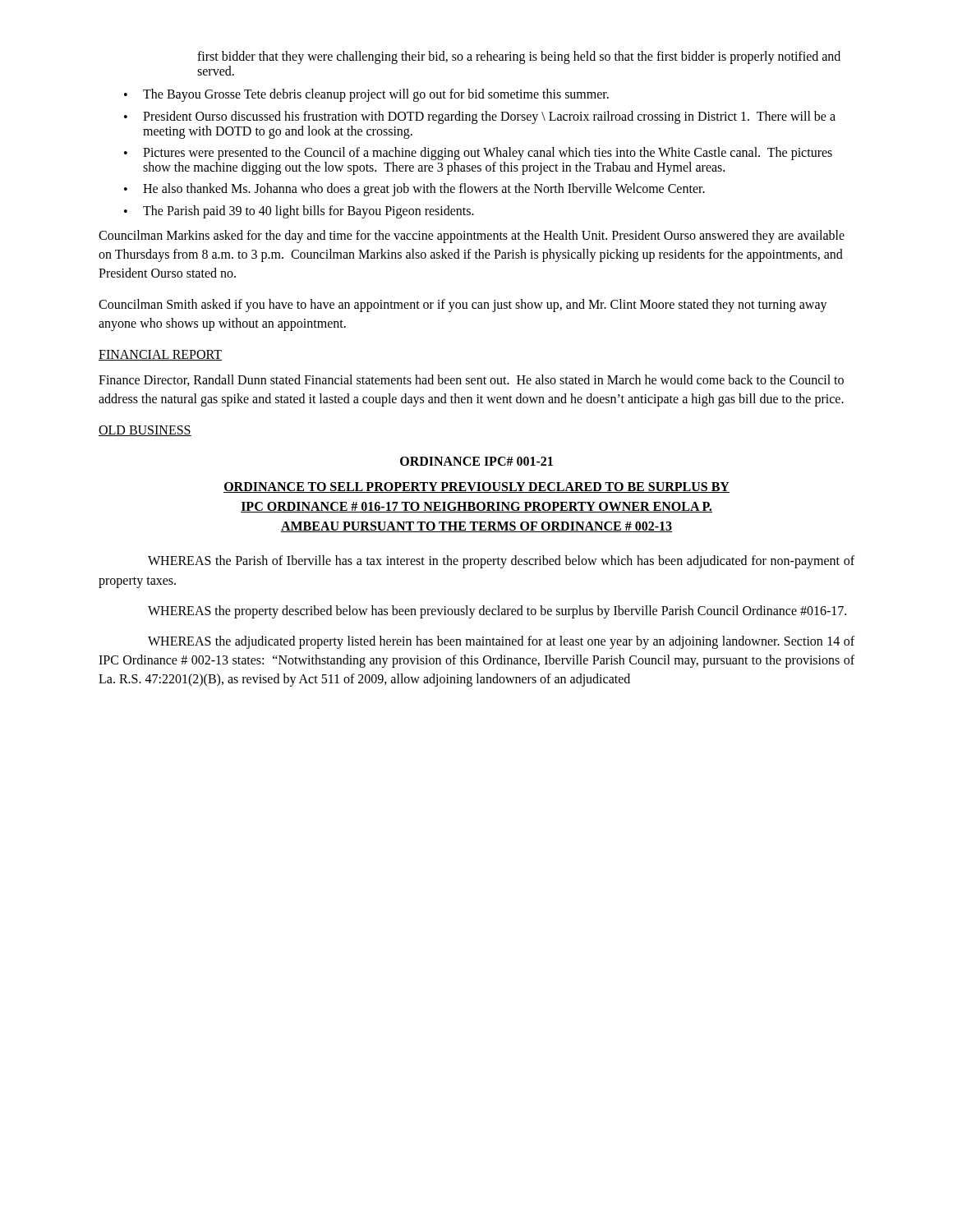Select the text starting "WHEREAS the property described below"
This screenshot has height=1232, width=953.
click(x=498, y=610)
